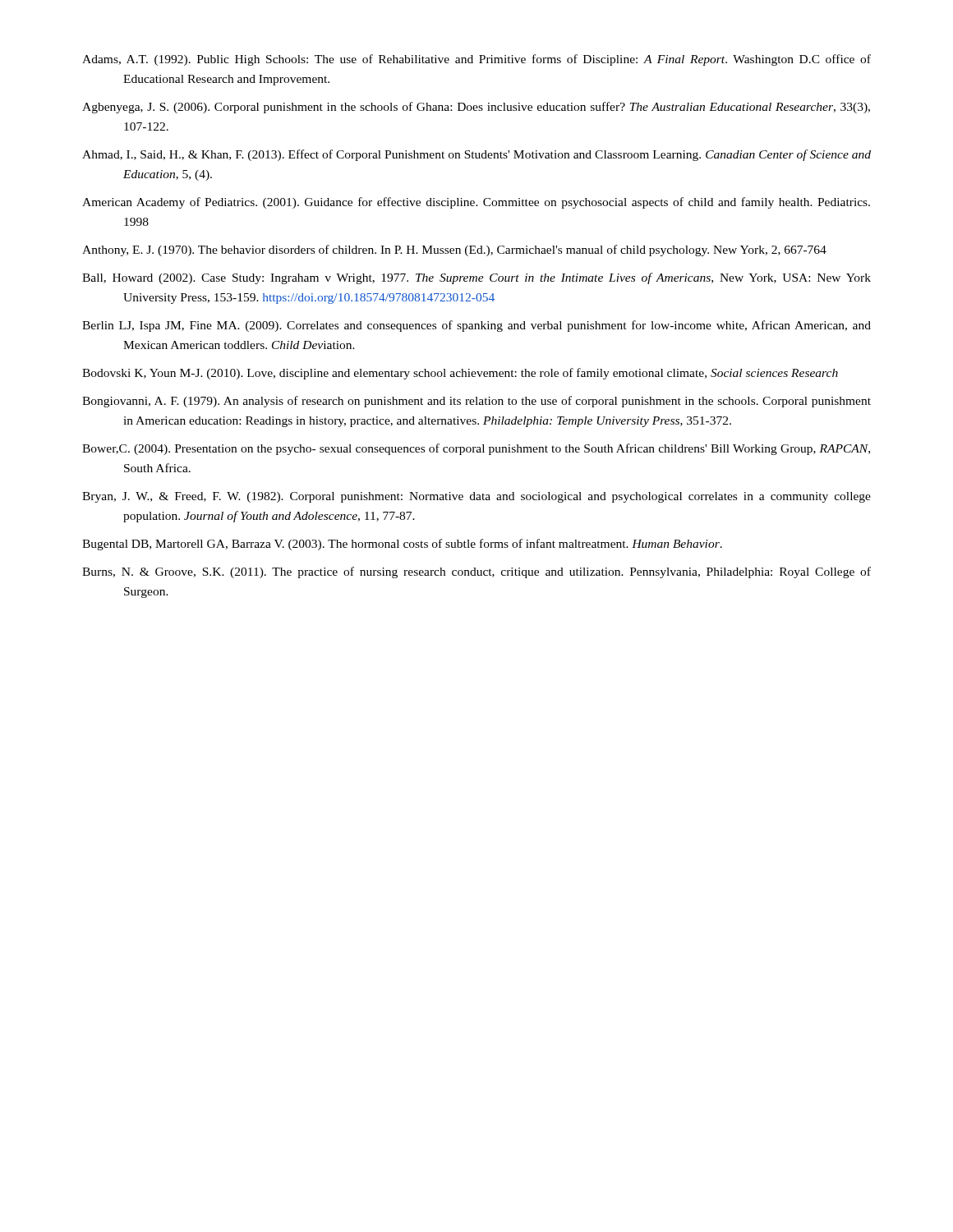Click on the text starting "Burns, N. & Groove,"
The height and width of the screenshot is (1232, 953).
[476, 581]
